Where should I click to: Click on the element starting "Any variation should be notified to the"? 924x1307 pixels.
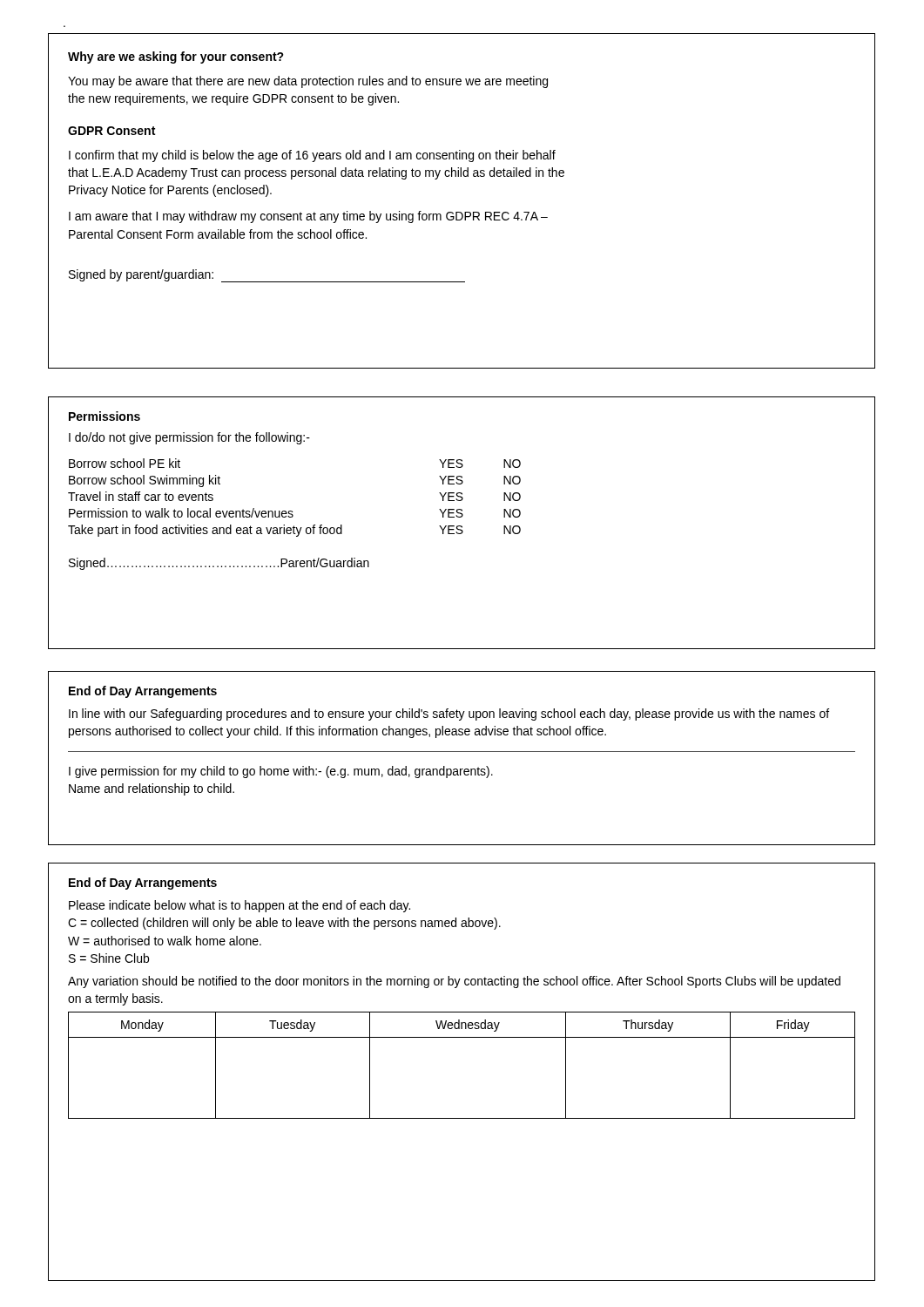(x=454, y=990)
